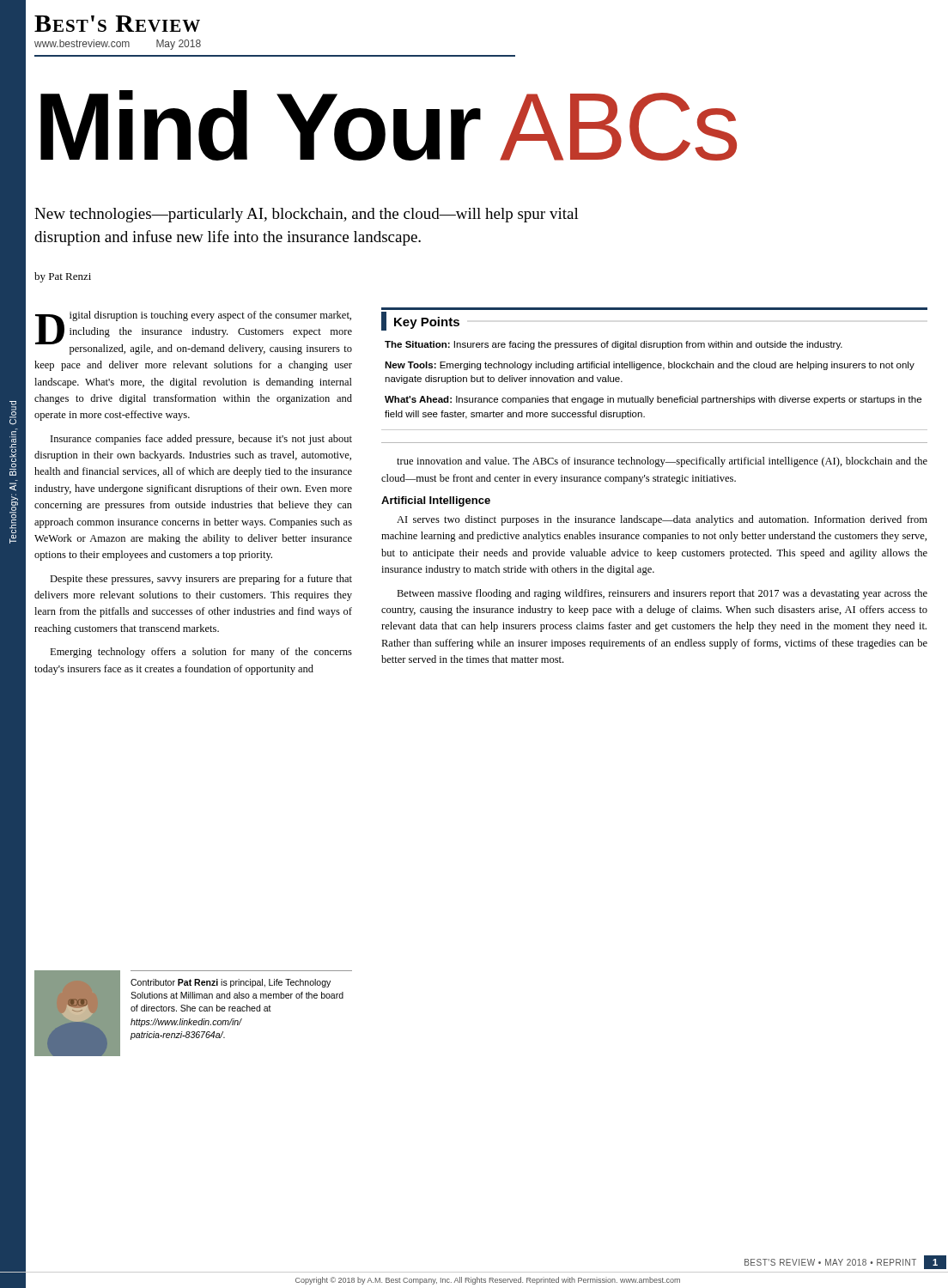Locate the element starting "New technologies—particularly AI,"

click(306, 225)
